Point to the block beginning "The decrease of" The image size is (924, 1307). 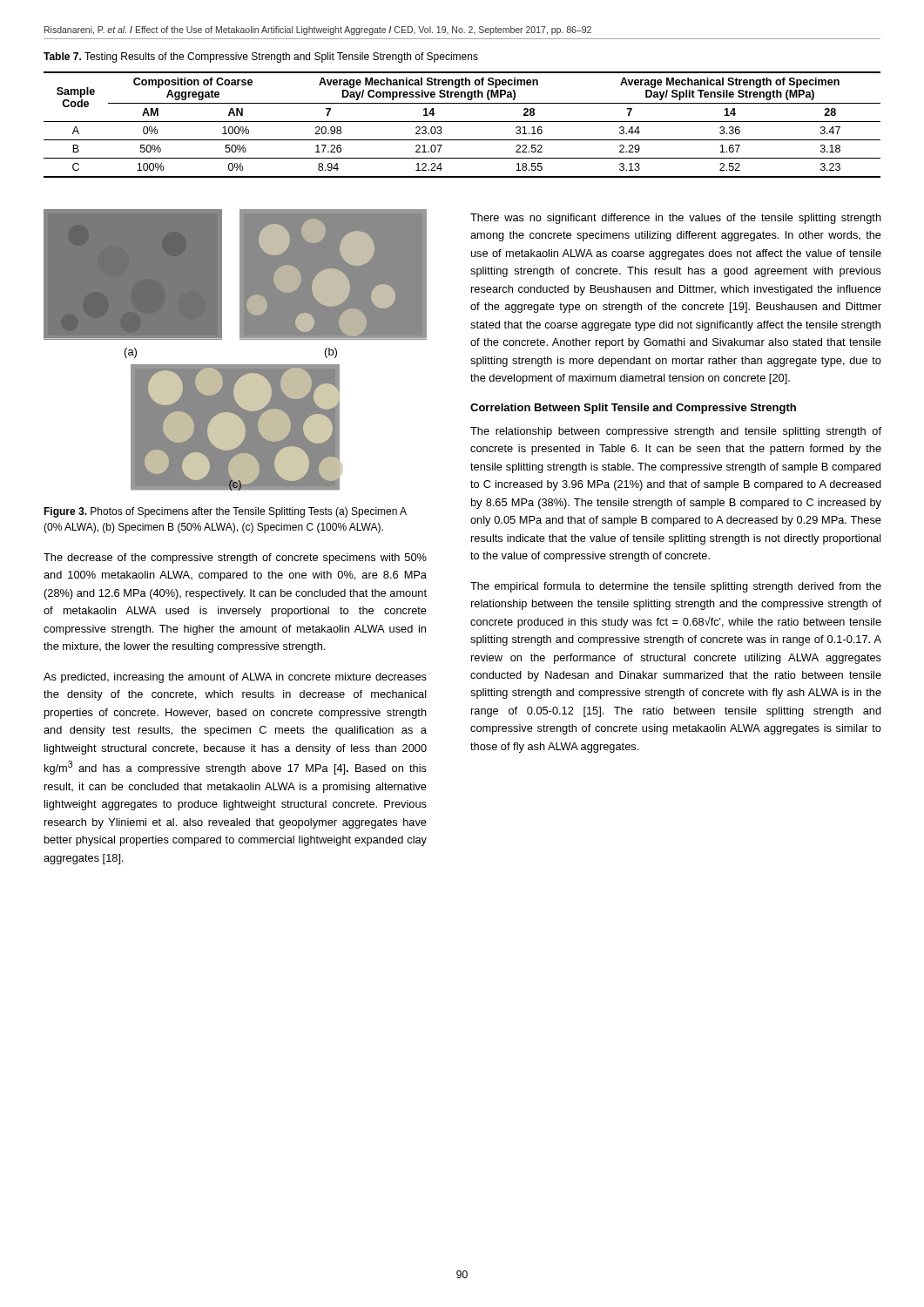point(235,602)
